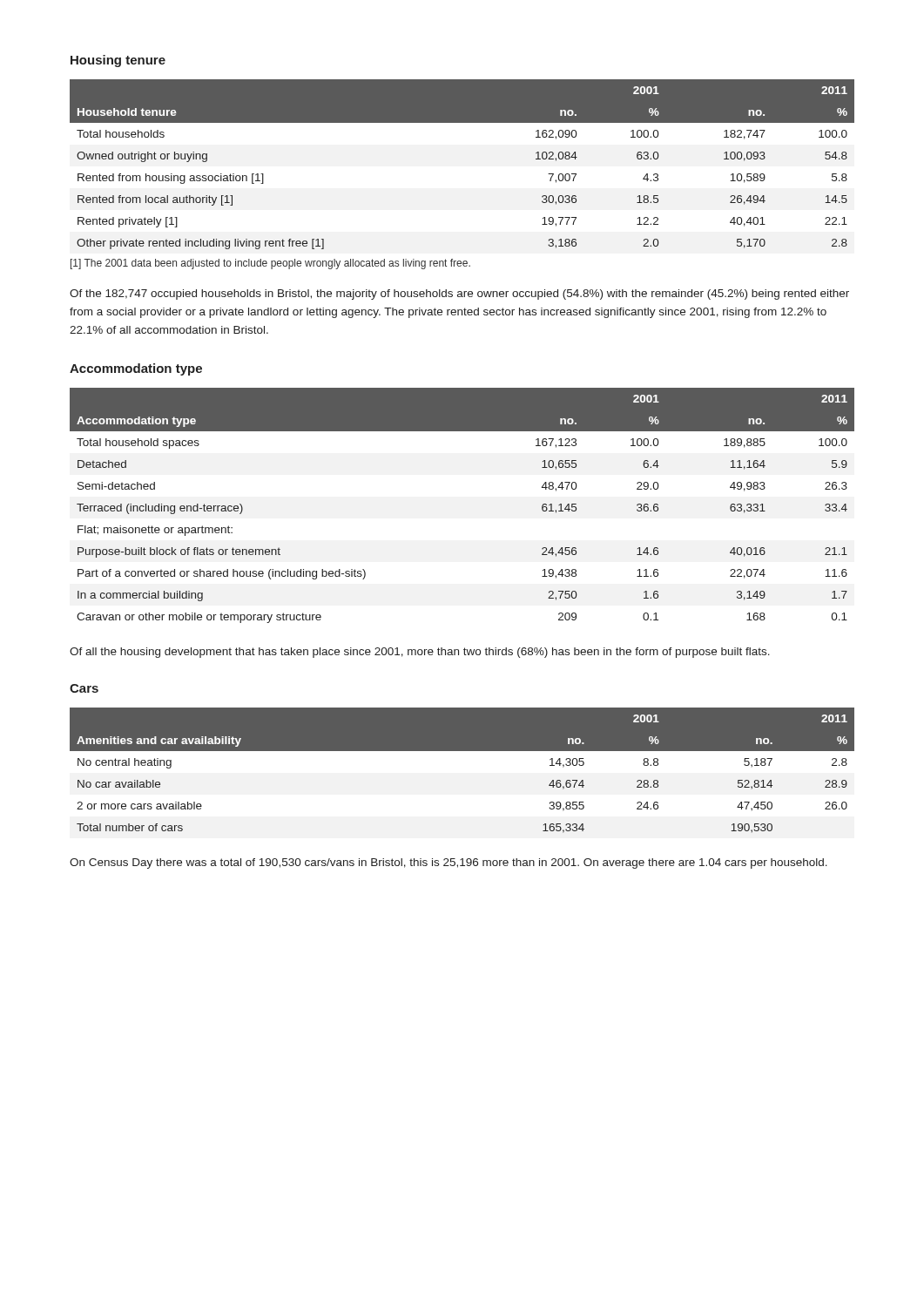Select the text block starting "On Census Day there was a total of"
The width and height of the screenshot is (924, 1307).
point(449,862)
